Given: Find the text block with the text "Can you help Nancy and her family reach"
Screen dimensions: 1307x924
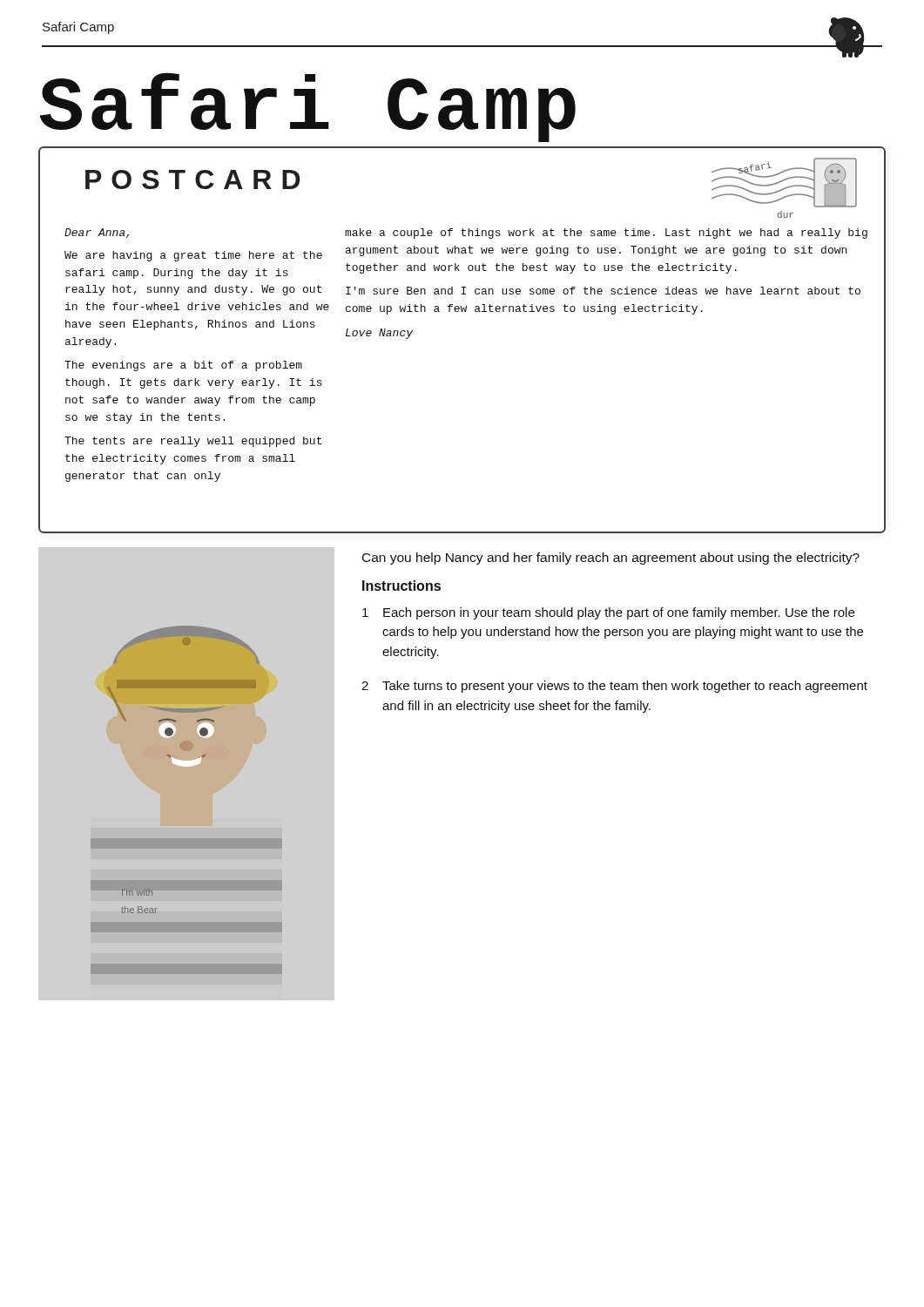Looking at the screenshot, I should (611, 557).
